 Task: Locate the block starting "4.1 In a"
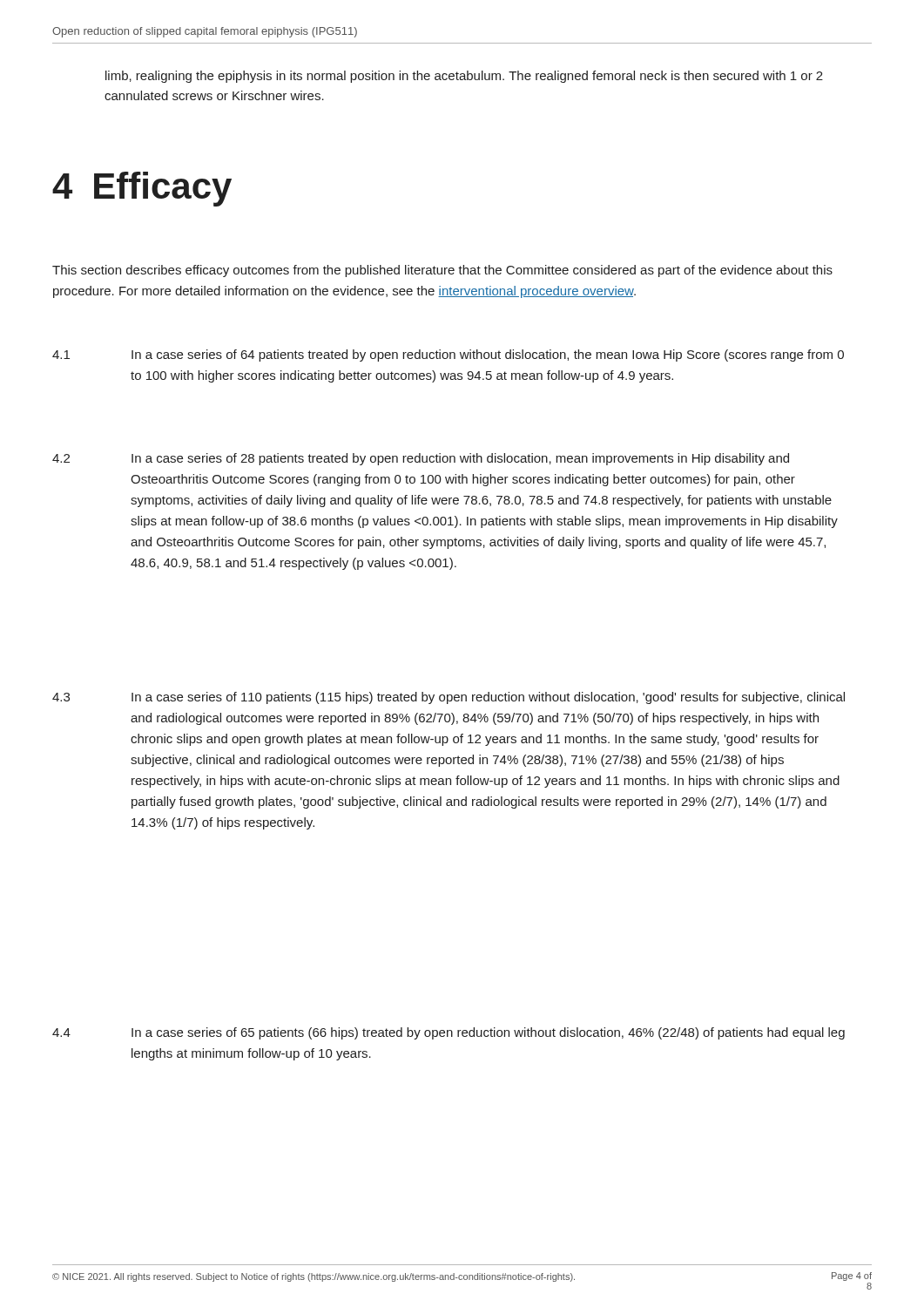453,365
